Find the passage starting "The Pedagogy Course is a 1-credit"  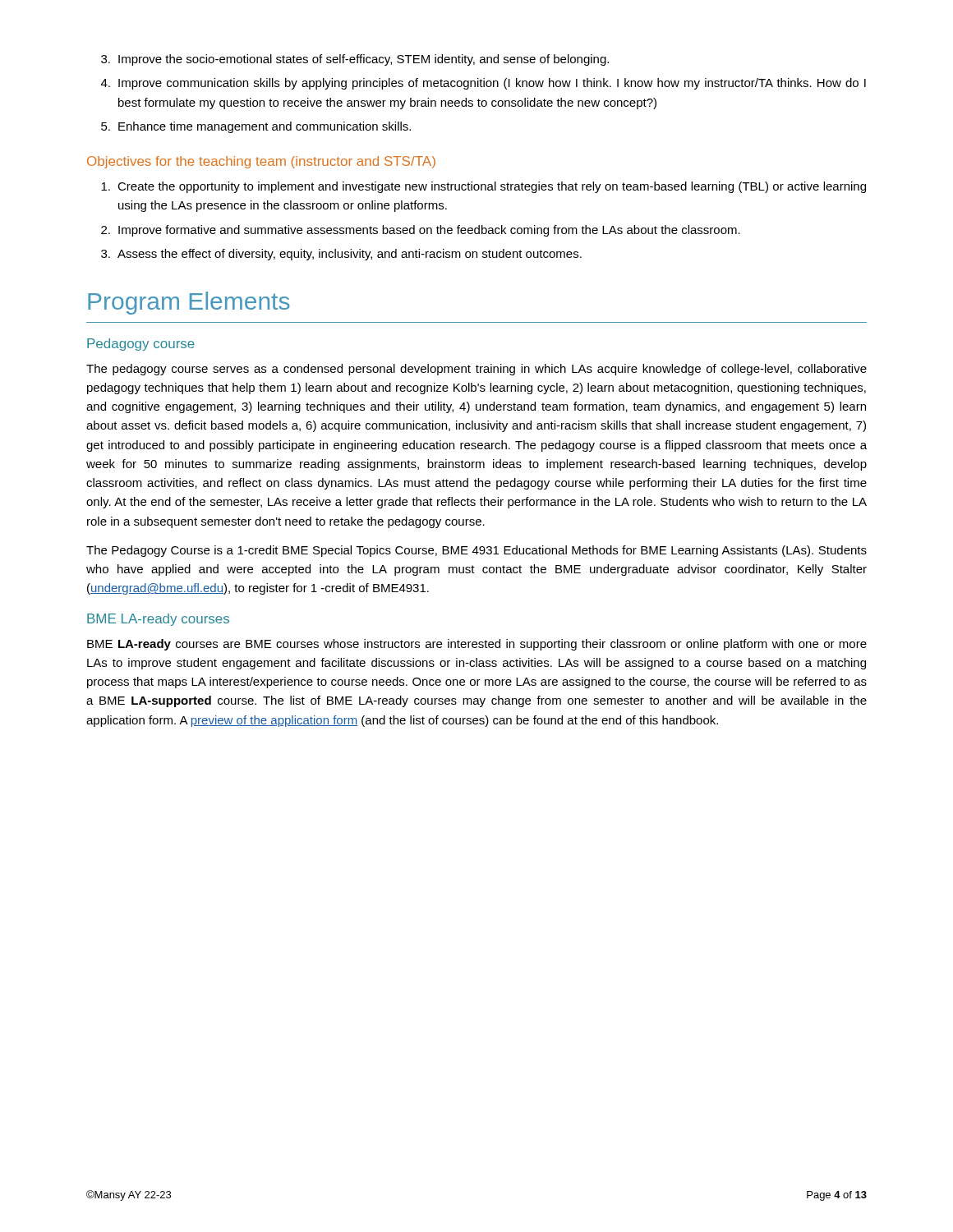click(476, 569)
